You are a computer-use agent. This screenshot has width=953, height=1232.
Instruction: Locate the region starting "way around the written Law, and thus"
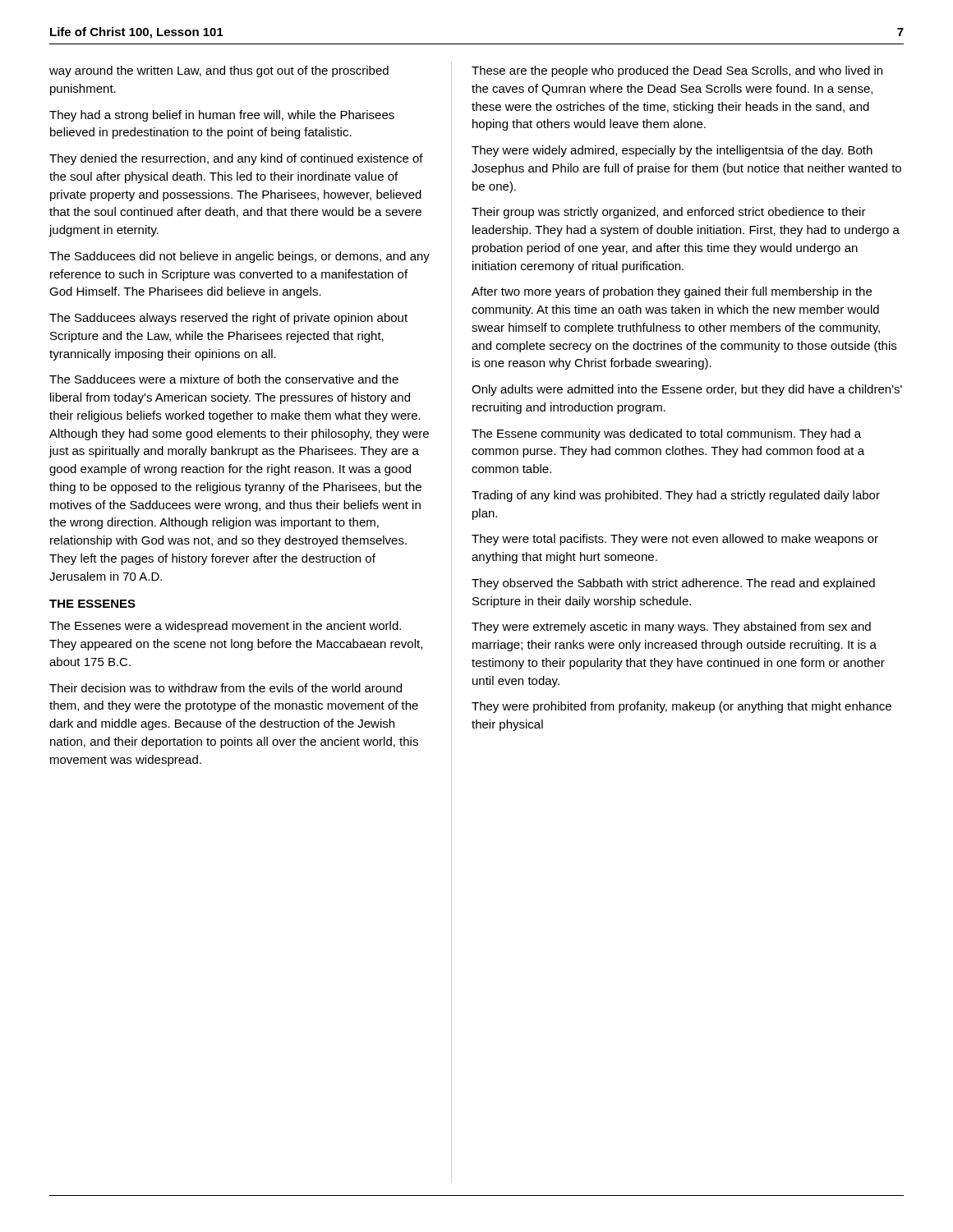pos(240,79)
